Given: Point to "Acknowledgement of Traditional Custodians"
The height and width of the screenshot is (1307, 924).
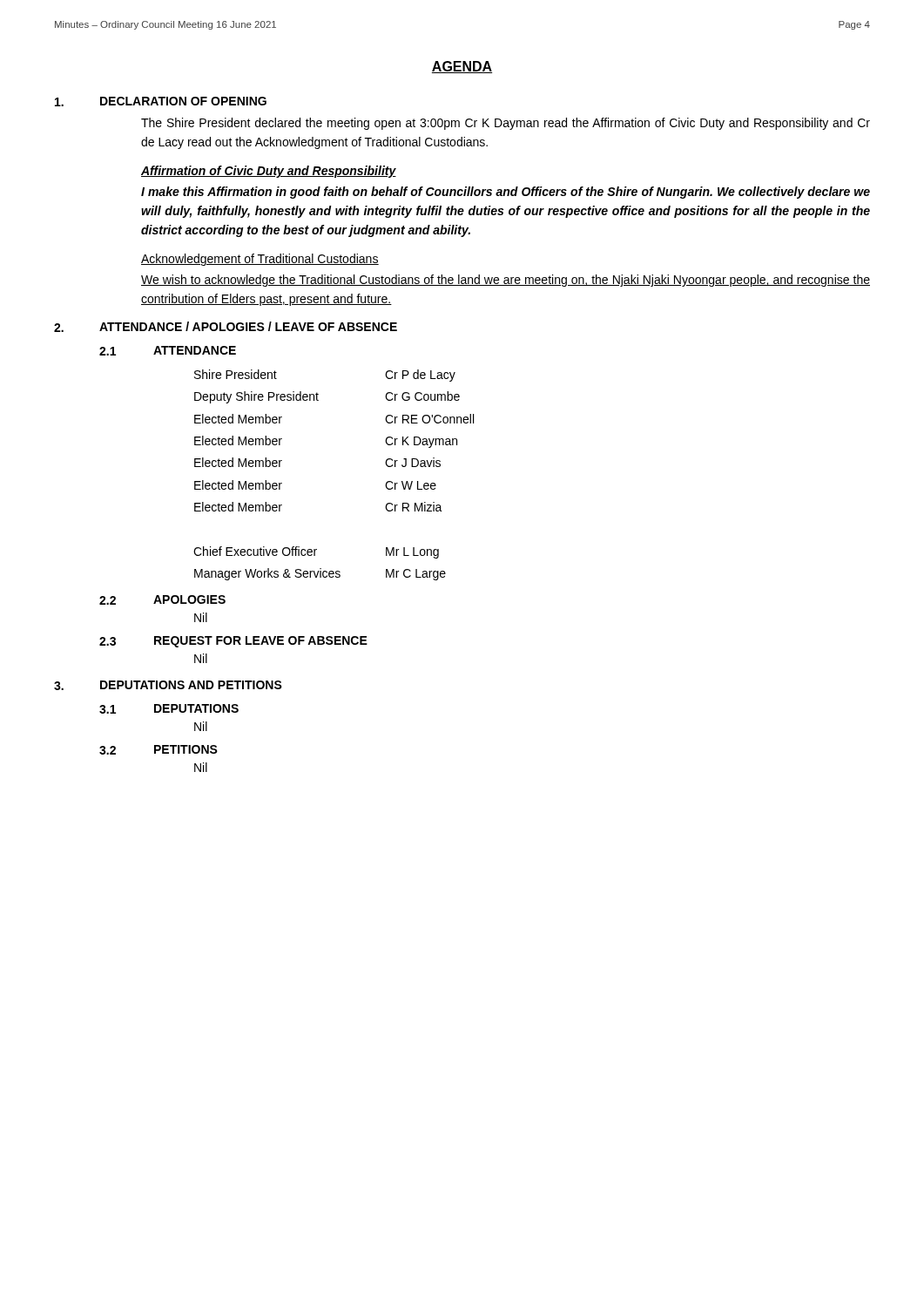Looking at the screenshot, I should [x=260, y=259].
